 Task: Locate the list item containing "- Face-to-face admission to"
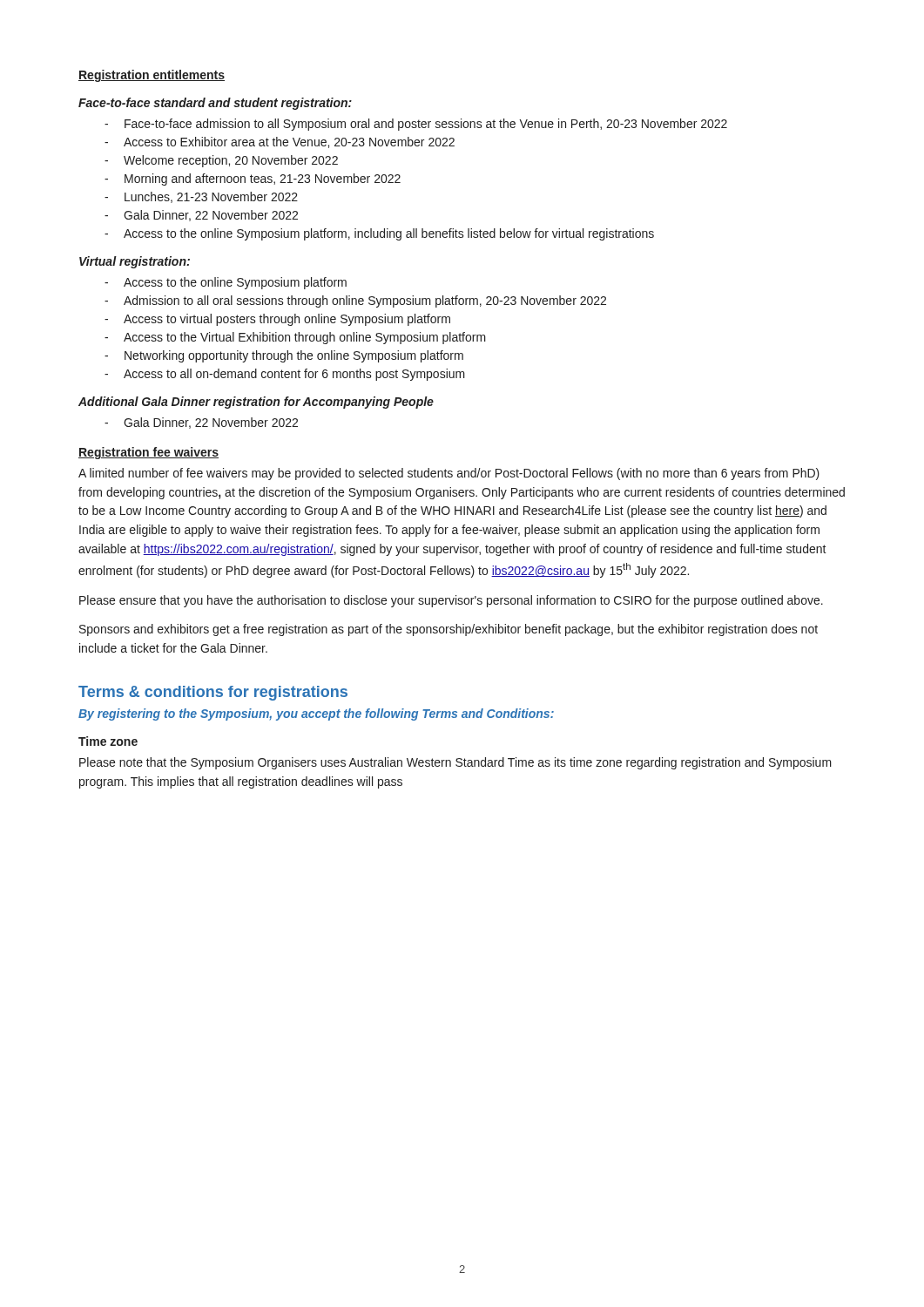point(475,124)
